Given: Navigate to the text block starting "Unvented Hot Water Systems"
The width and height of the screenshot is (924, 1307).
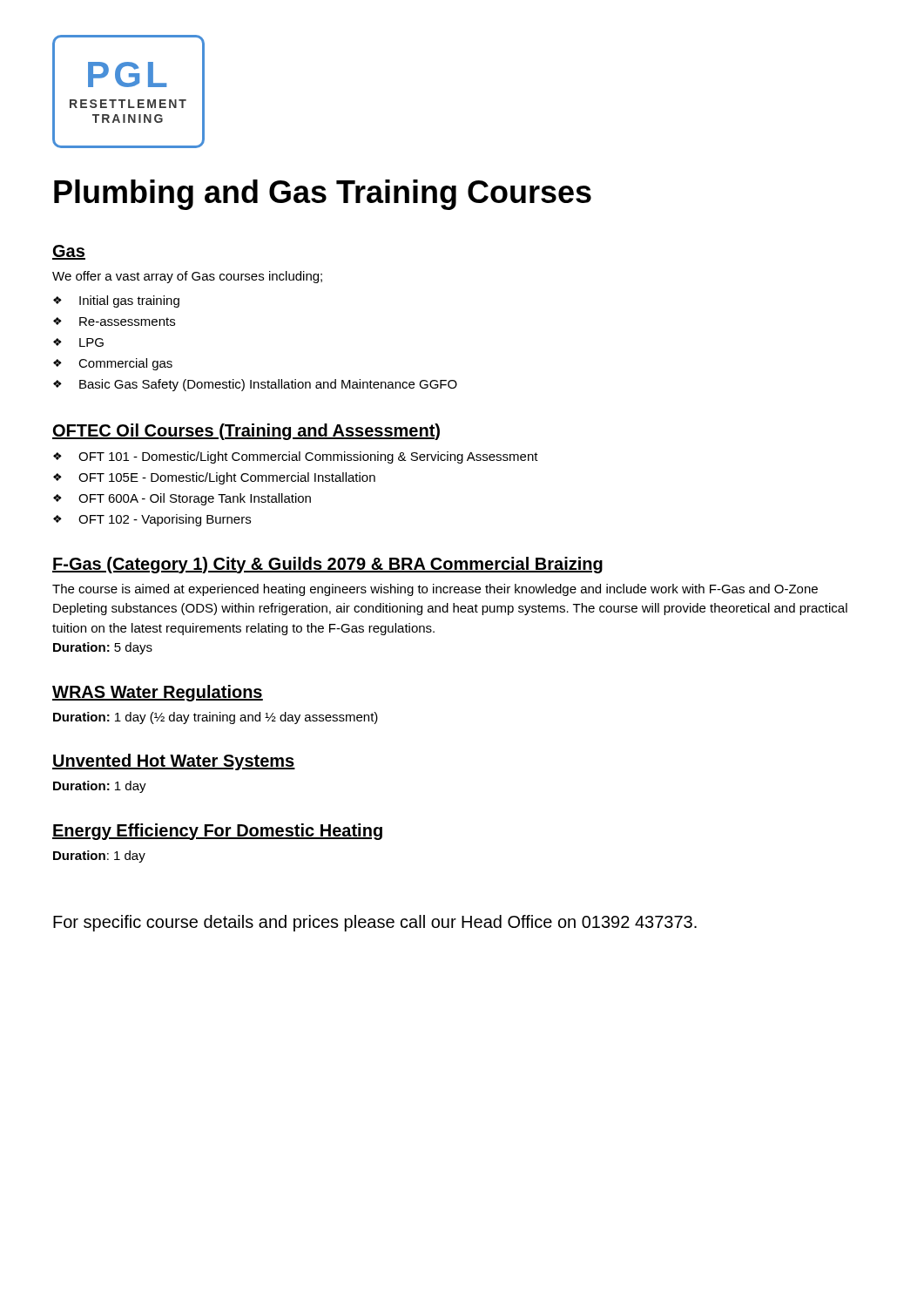Looking at the screenshot, I should click(x=174, y=762).
